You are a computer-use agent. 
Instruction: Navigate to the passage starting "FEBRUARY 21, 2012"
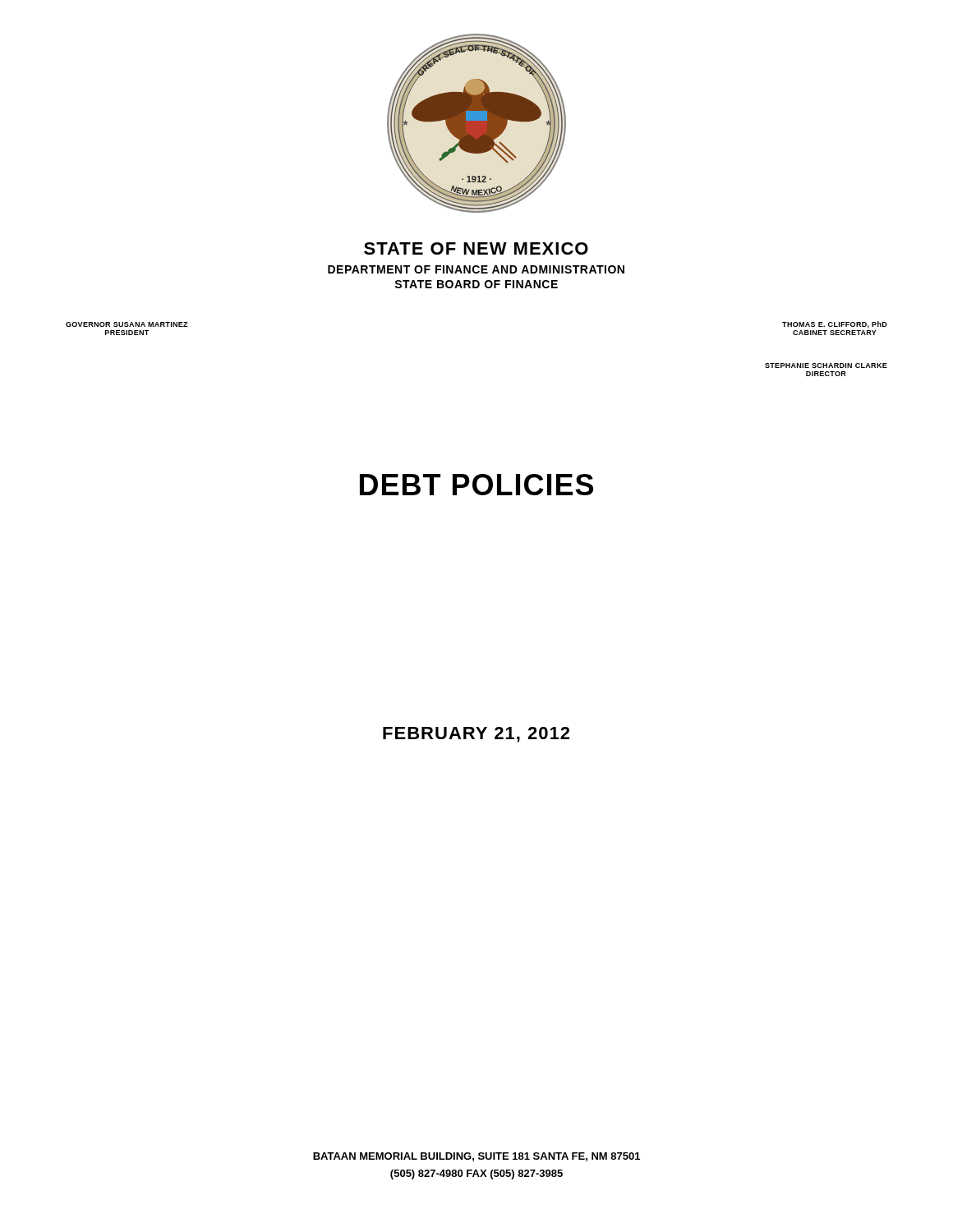point(476,733)
